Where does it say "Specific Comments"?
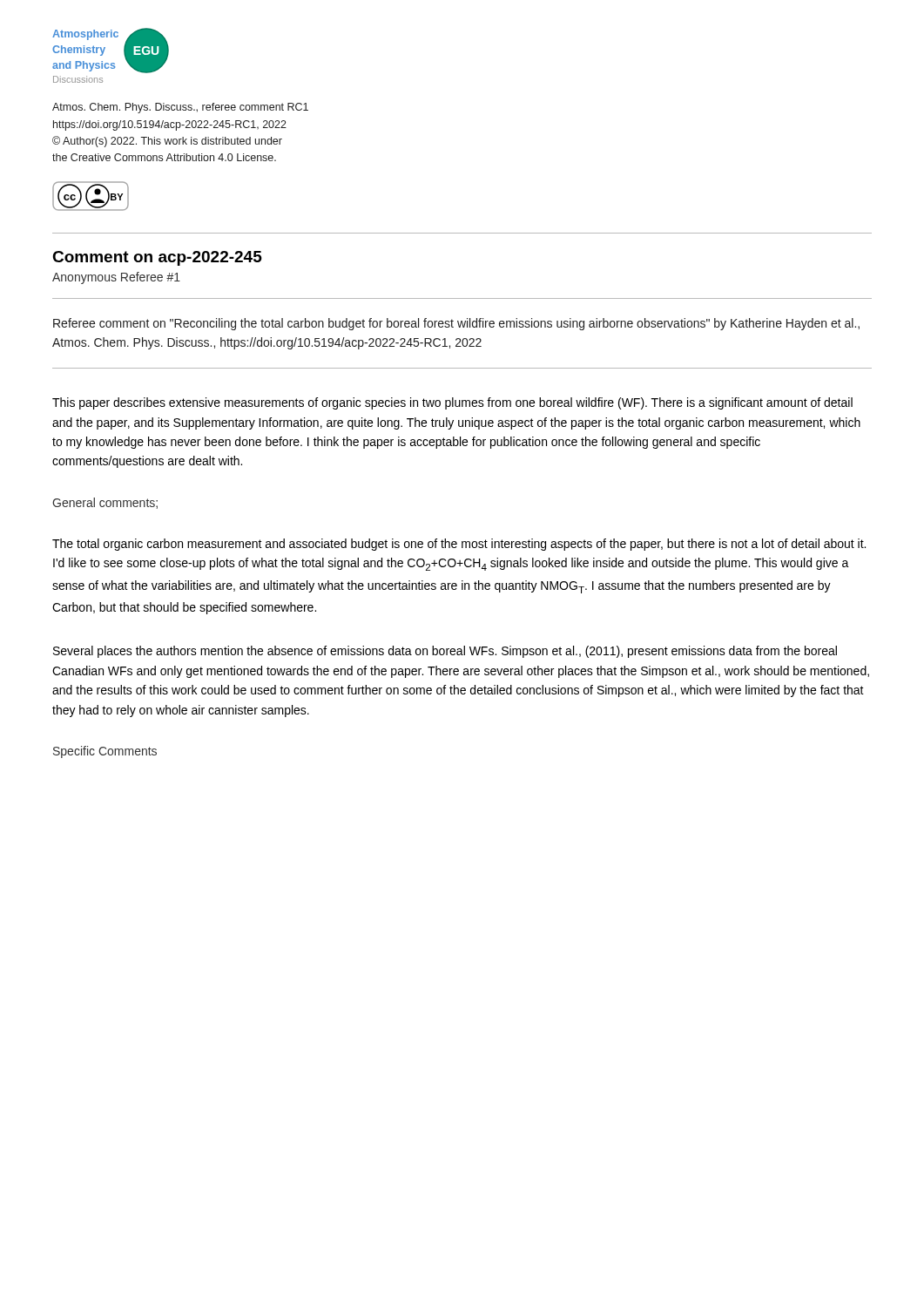The width and height of the screenshot is (924, 1307). 105,751
